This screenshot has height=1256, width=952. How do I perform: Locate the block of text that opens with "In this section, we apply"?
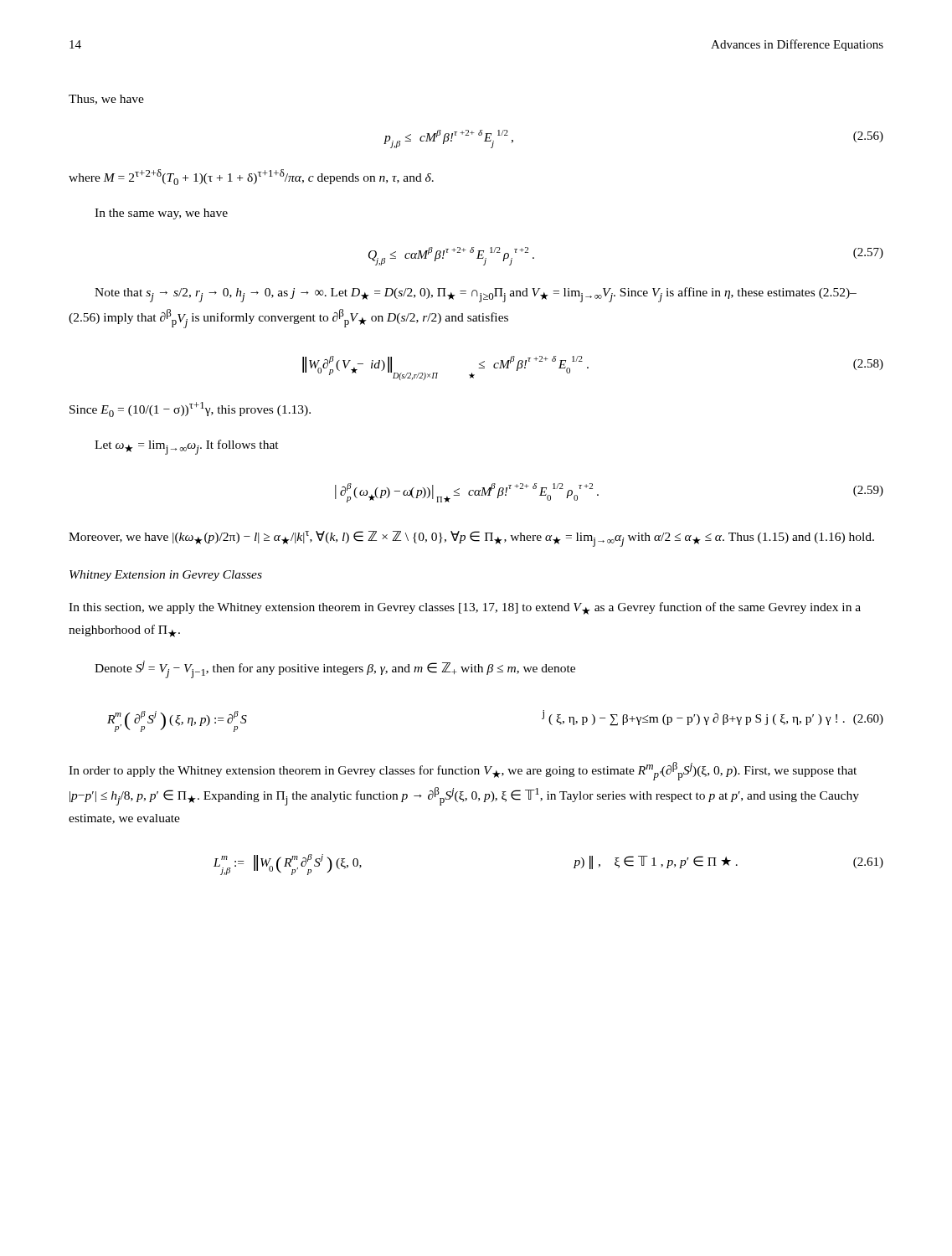465,608
